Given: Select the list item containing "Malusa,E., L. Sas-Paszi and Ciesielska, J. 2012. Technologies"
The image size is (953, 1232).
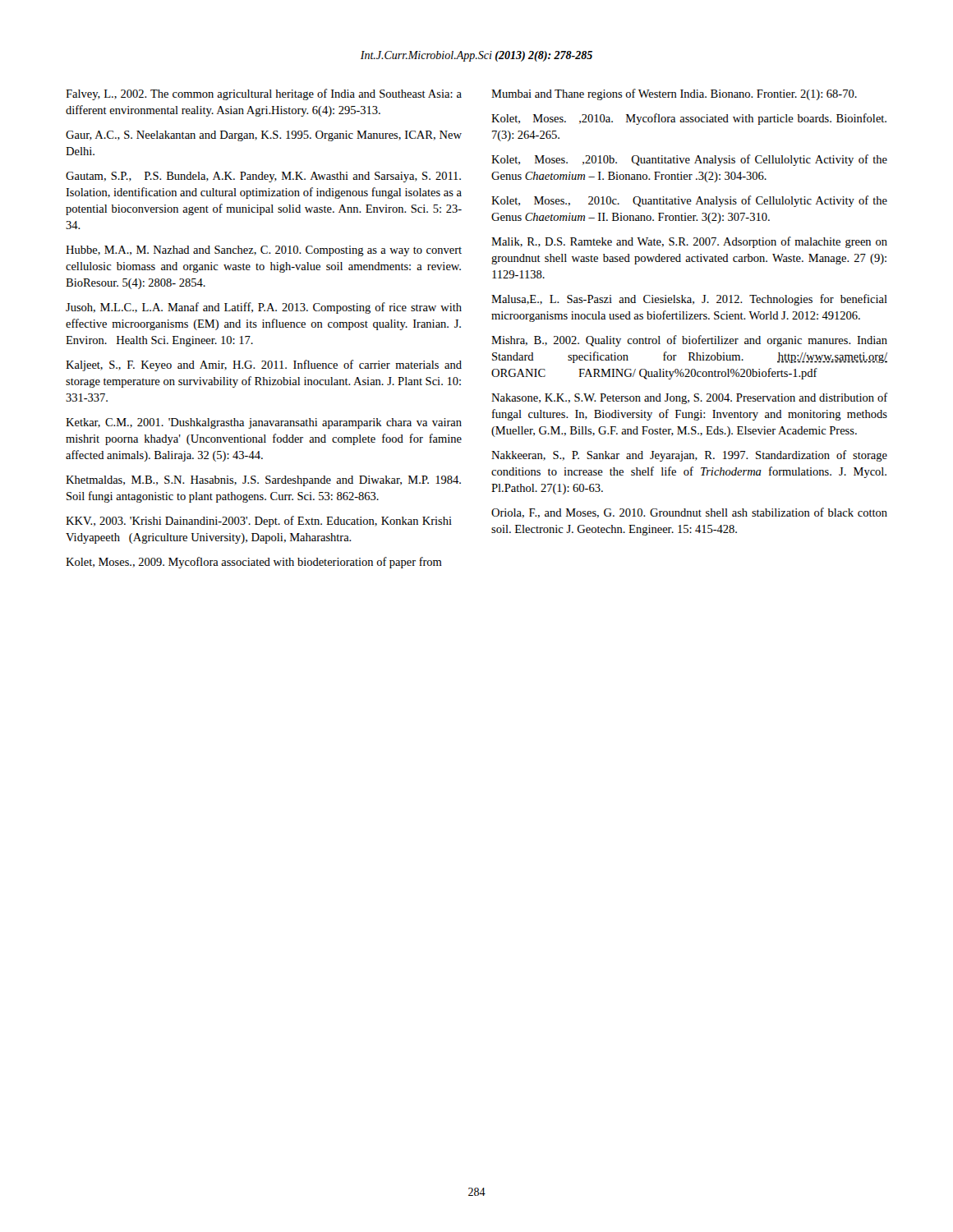Looking at the screenshot, I should click(689, 307).
